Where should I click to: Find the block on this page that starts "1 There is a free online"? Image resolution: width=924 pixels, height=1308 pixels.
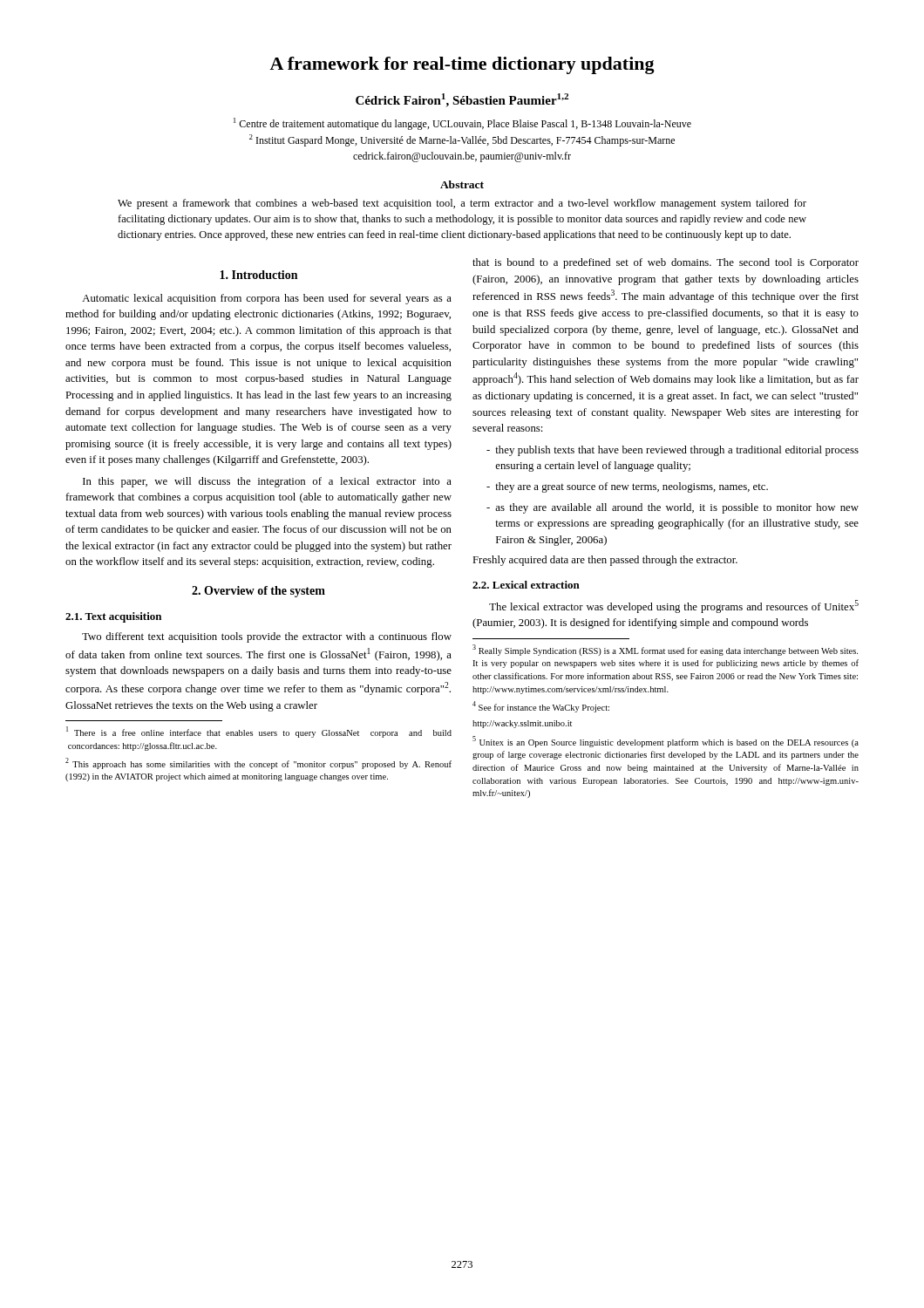click(258, 754)
